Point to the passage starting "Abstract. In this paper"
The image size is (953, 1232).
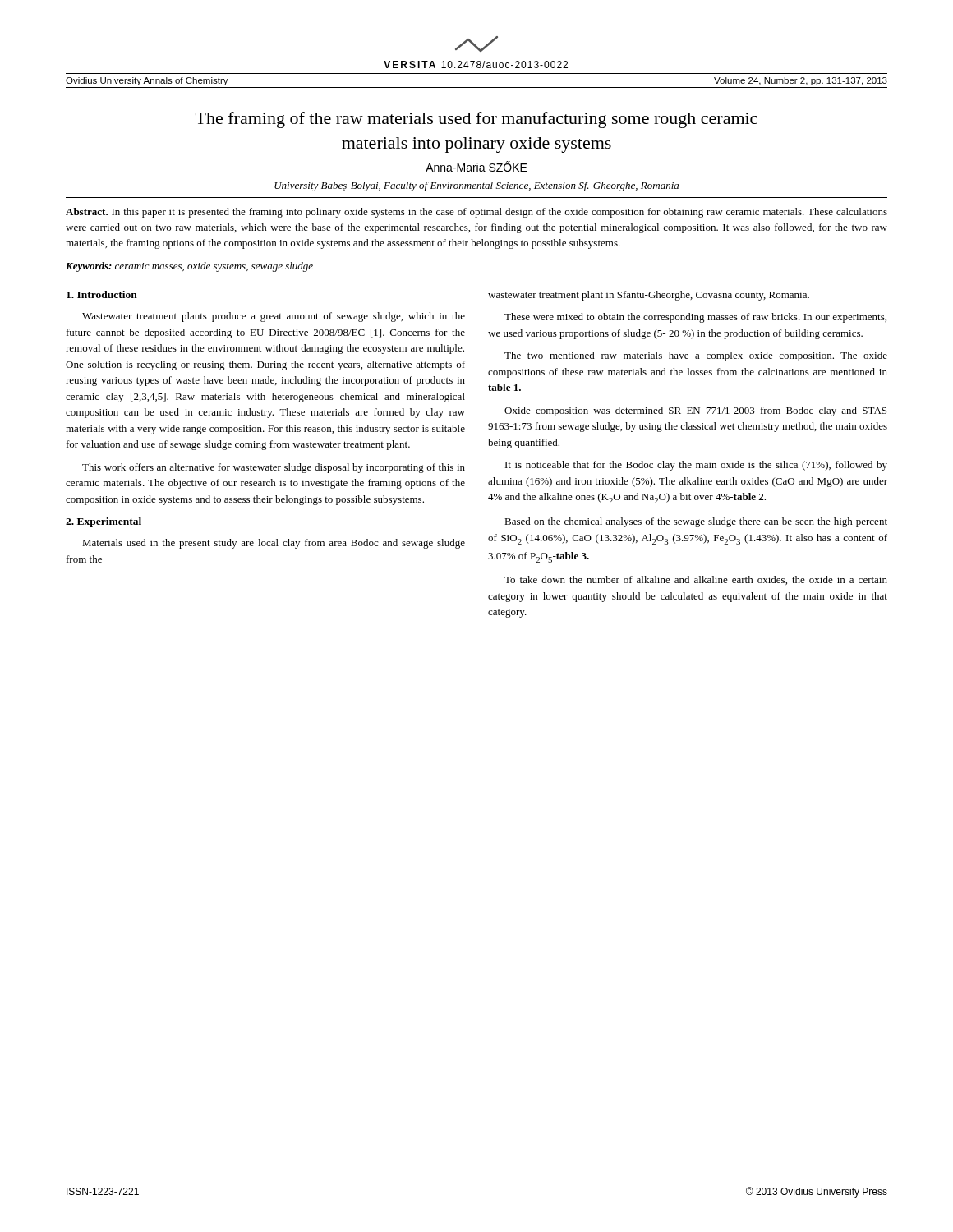pos(476,227)
